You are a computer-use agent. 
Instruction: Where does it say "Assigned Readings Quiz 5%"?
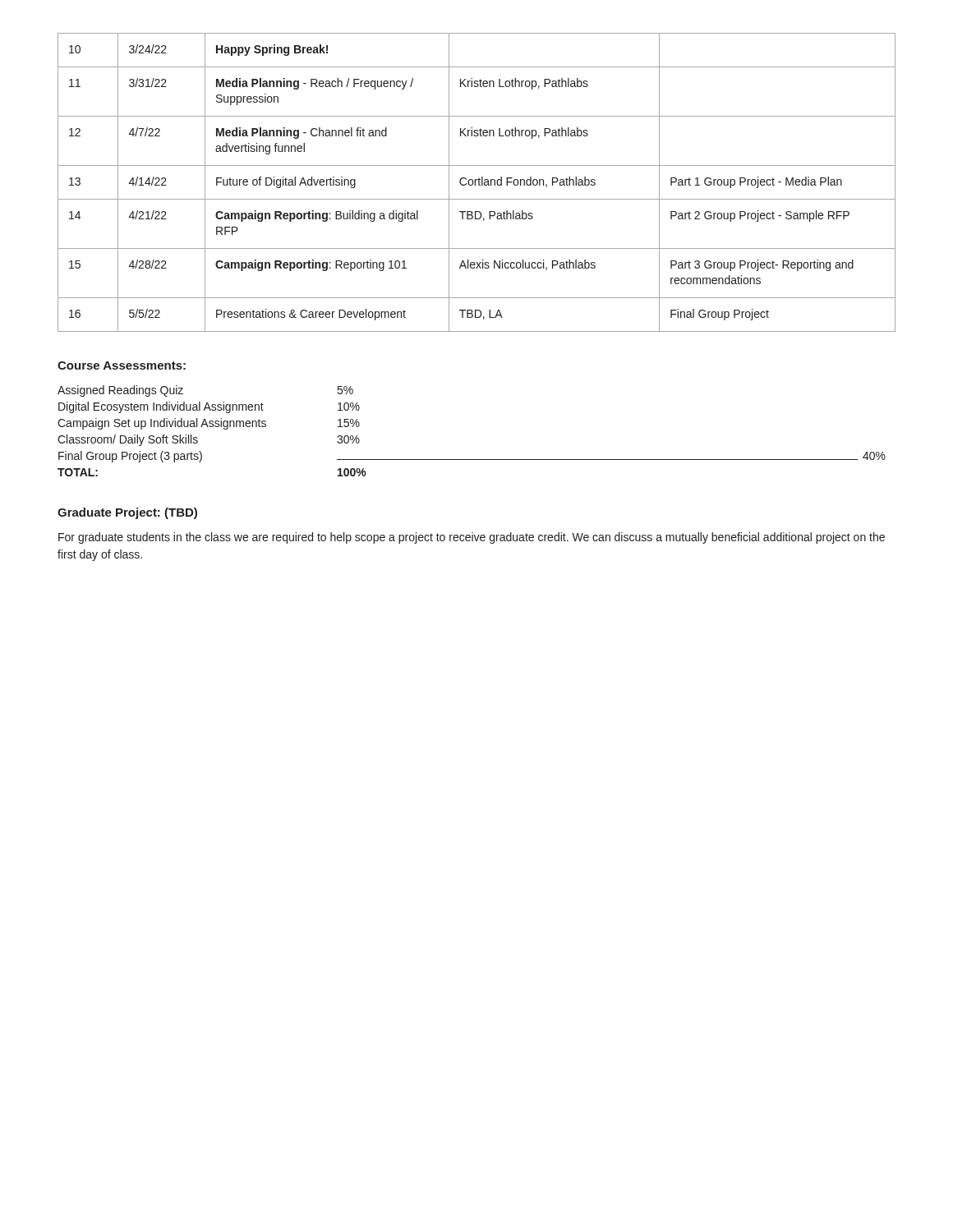(x=120, y=391)
